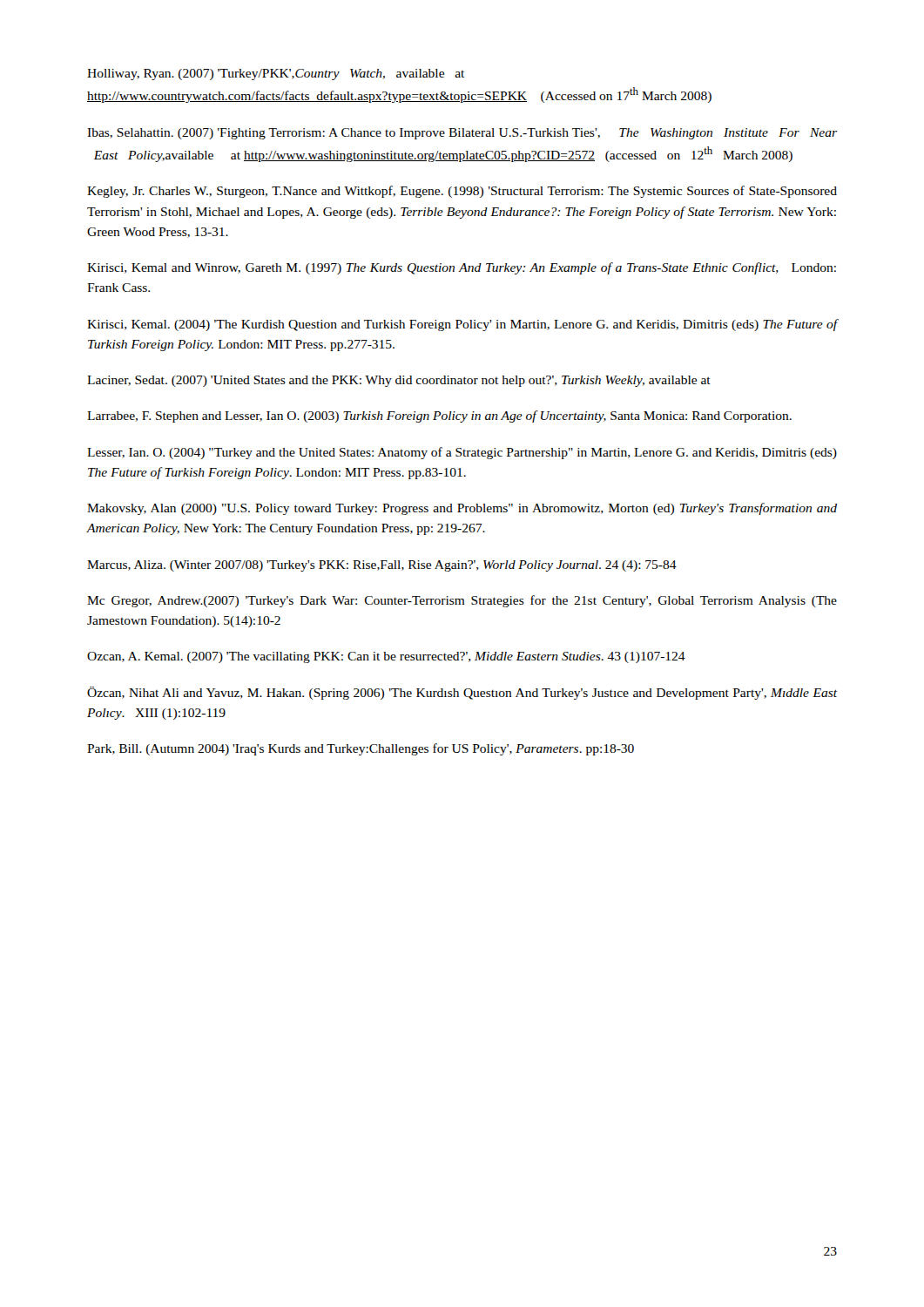Click on the list item that reads "Laciner, Sedat. (2007) 'United States"
The height and width of the screenshot is (1307, 924).
coord(399,379)
